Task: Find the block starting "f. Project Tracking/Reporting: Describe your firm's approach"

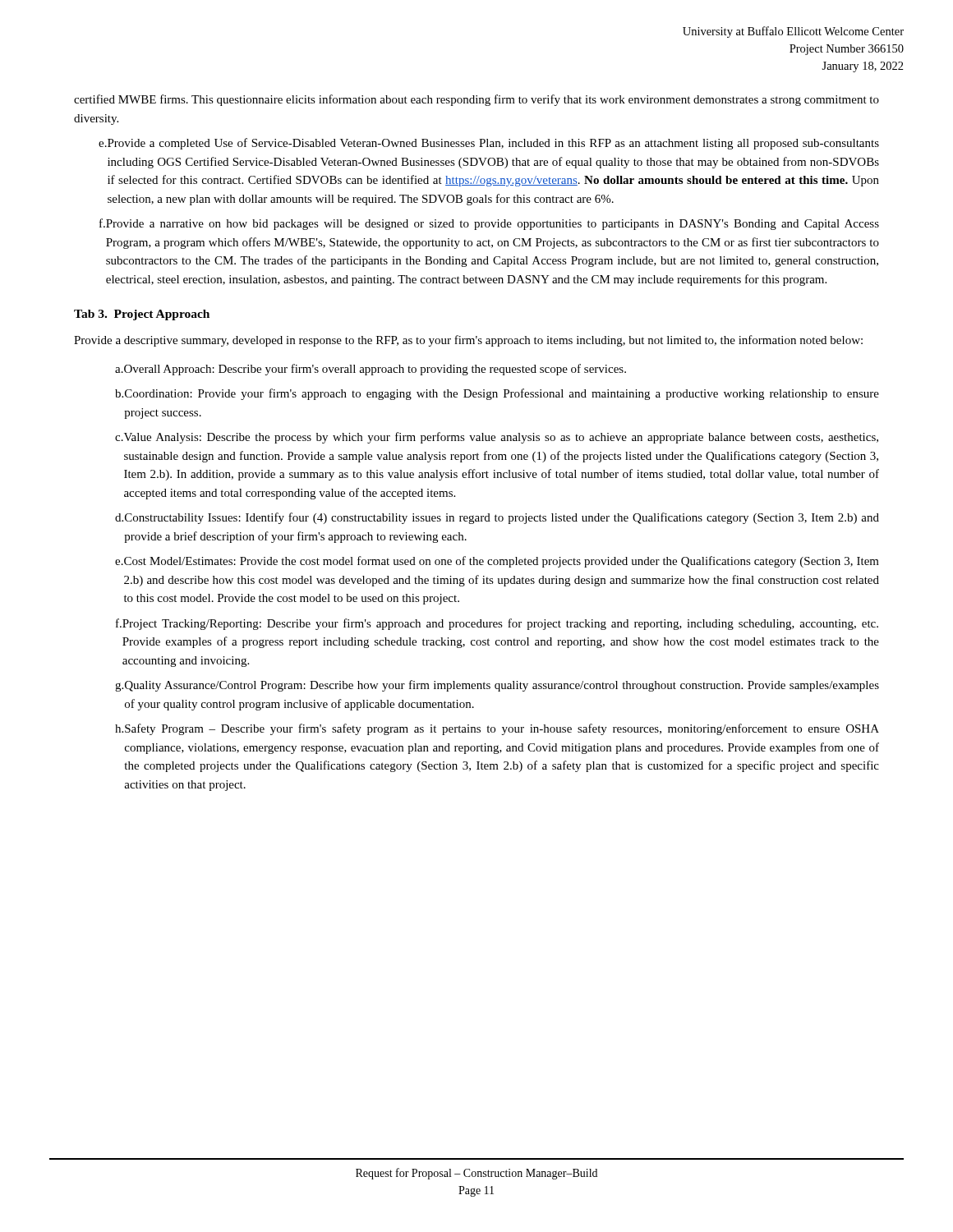Action: [x=476, y=642]
